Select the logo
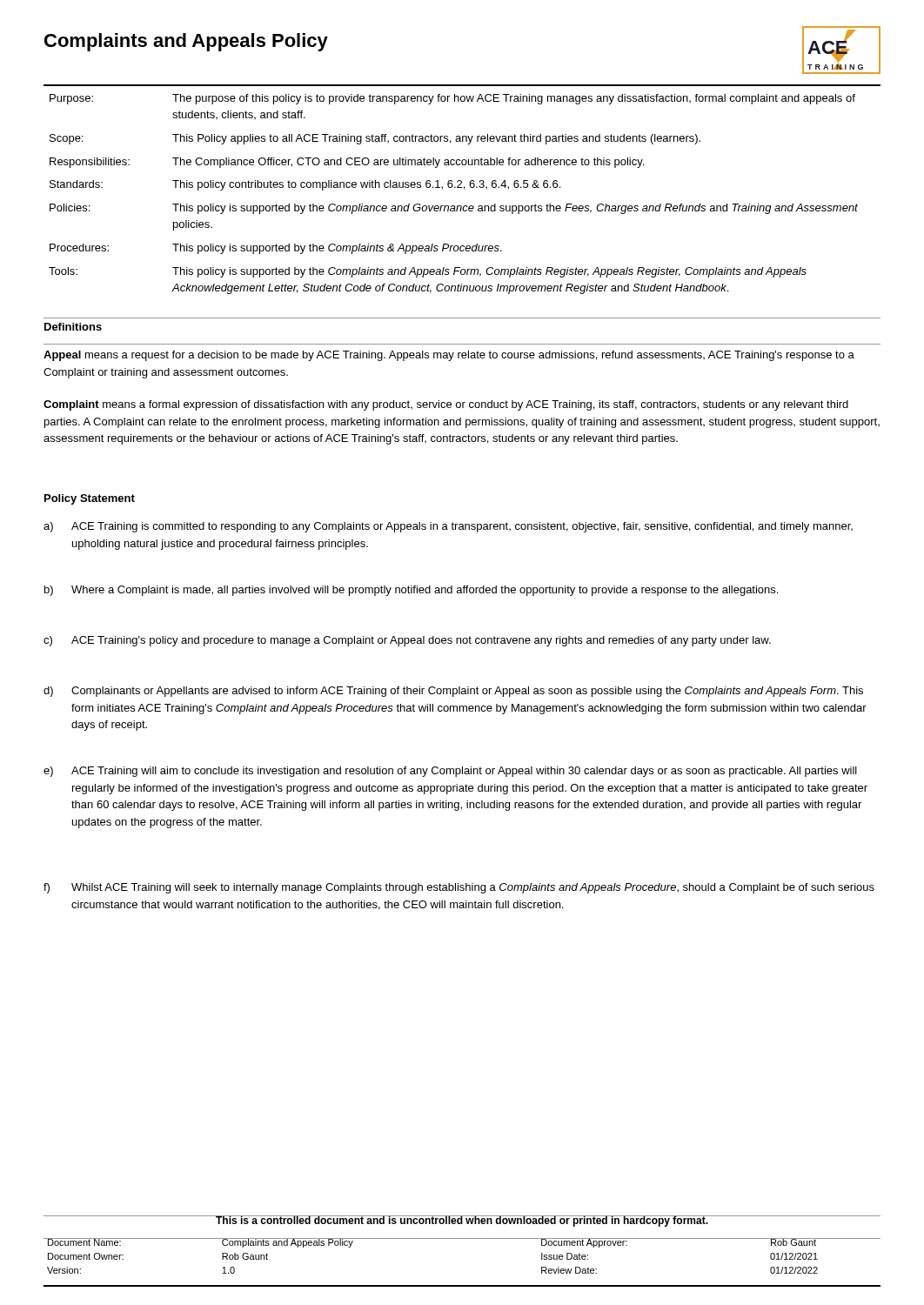Image resolution: width=924 pixels, height=1305 pixels. (841, 51)
